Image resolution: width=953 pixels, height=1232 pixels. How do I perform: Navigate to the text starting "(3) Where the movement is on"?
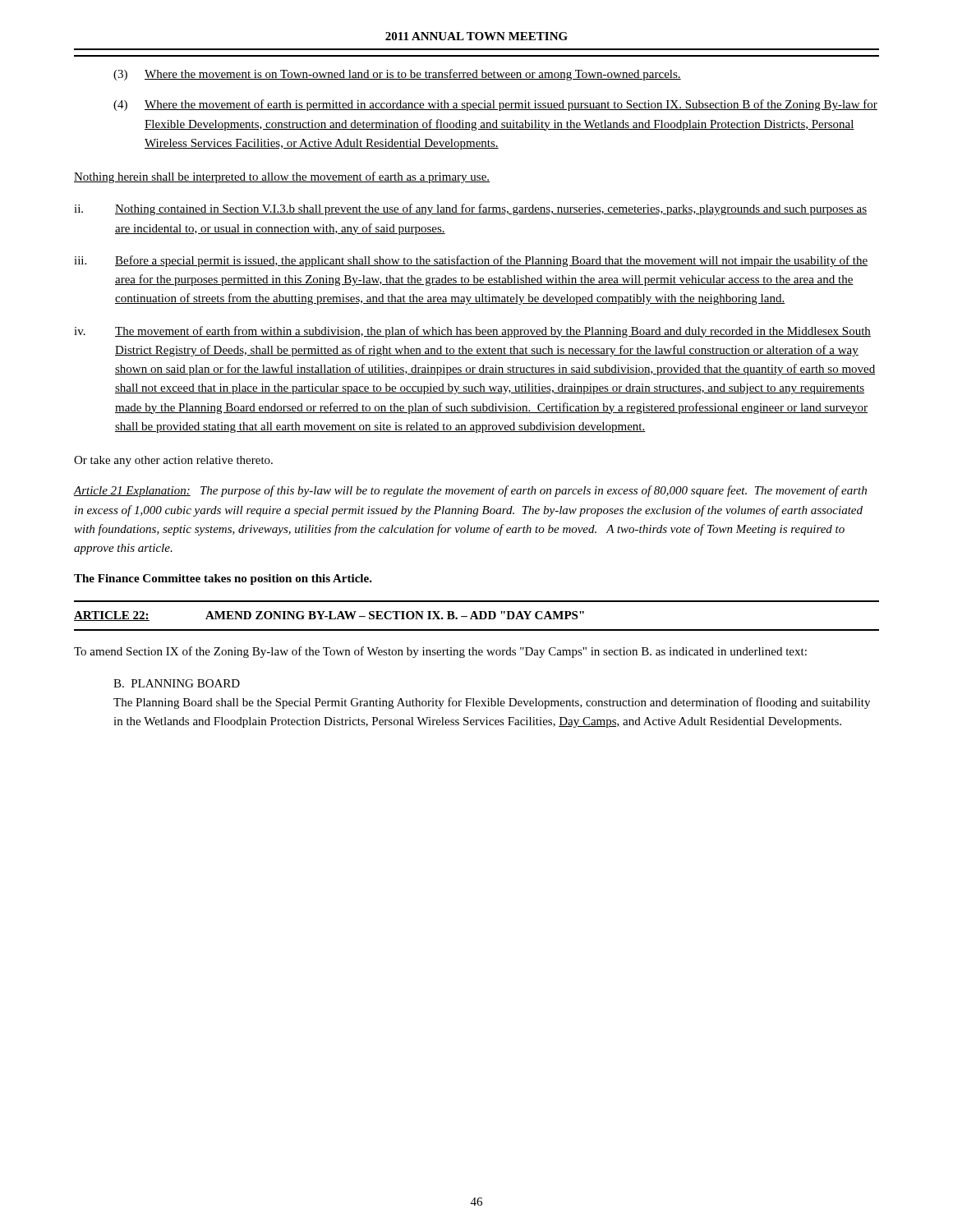496,74
